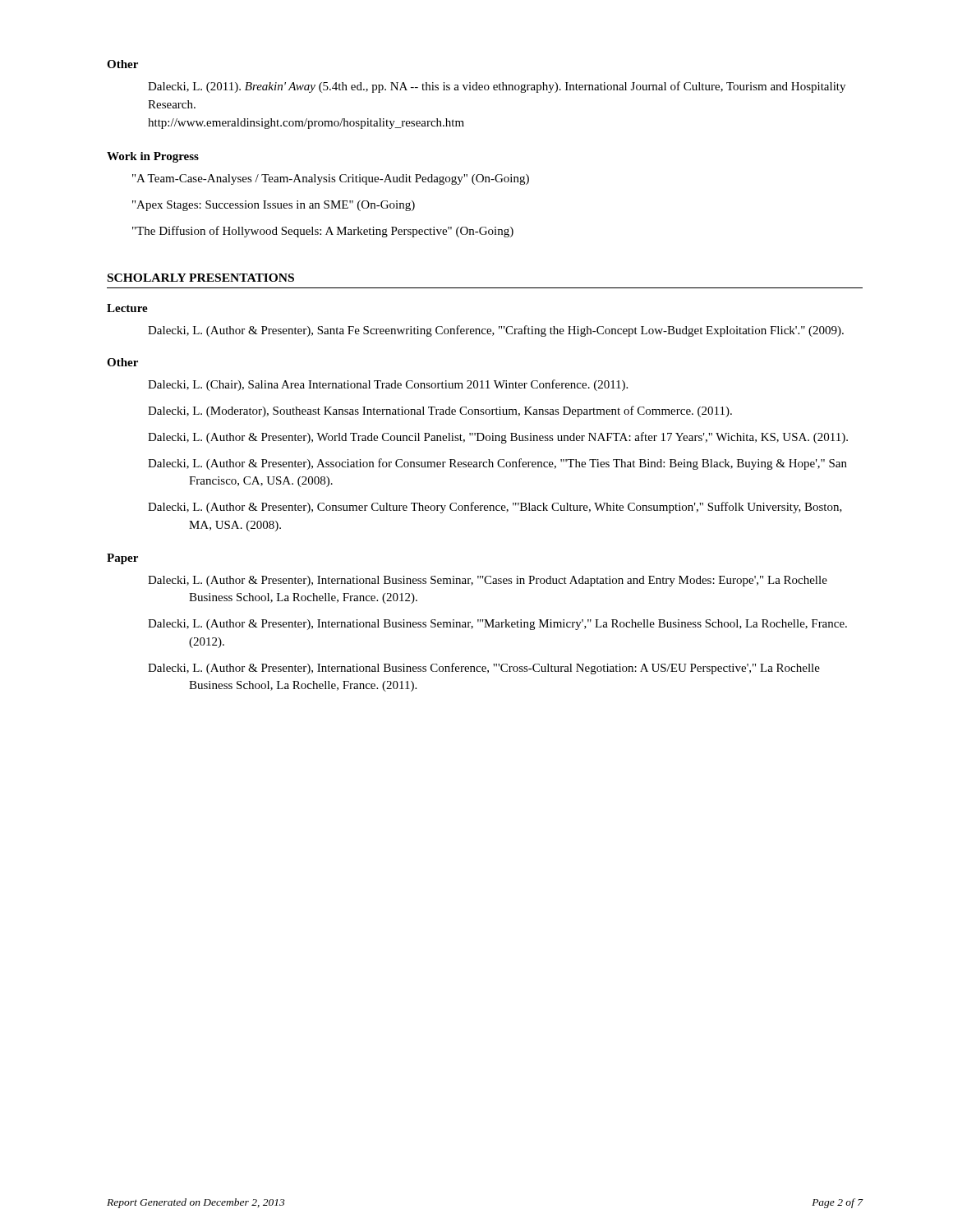The height and width of the screenshot is (1232, 953).
Task: Find the region starting "Dalecki, L. (Moderator), Southeast Kansas International Trade Consortium,"
Action: click(440, 411)
